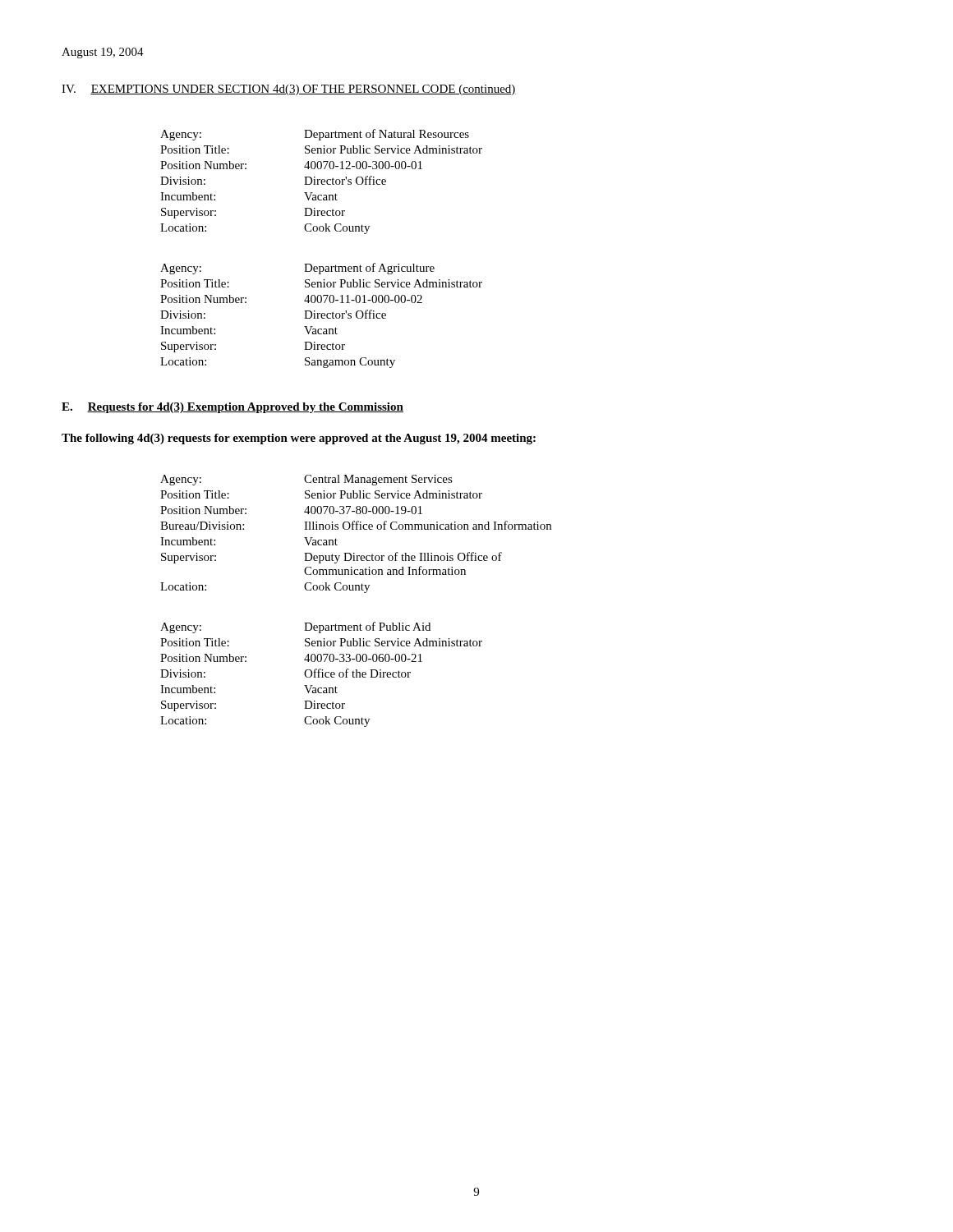
Task: Point to the text starting "Agency:Department of Agriculture Position Title:Senior"
Action: [321, 315]
